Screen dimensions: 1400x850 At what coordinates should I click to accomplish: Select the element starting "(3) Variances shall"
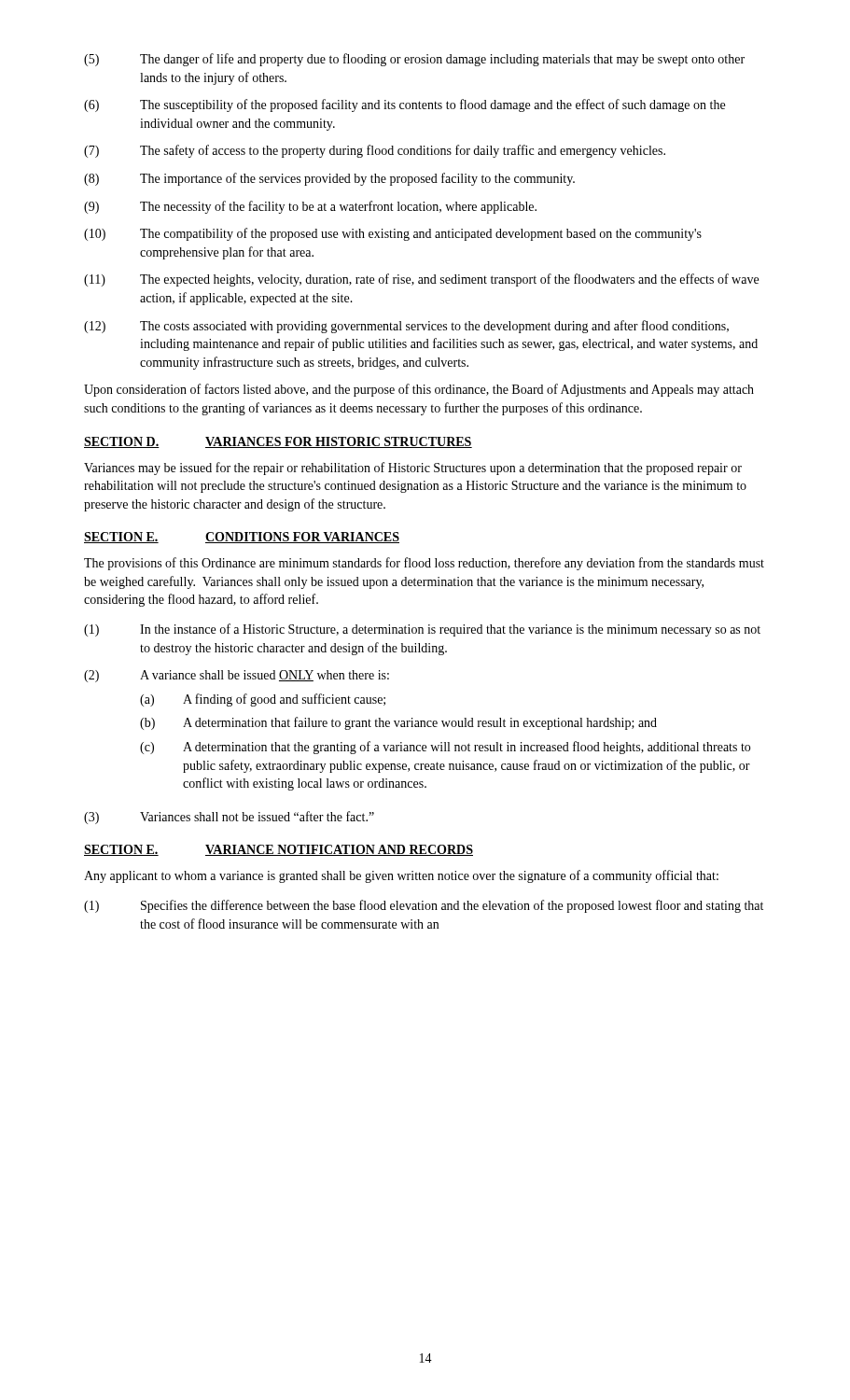[229, 818]
